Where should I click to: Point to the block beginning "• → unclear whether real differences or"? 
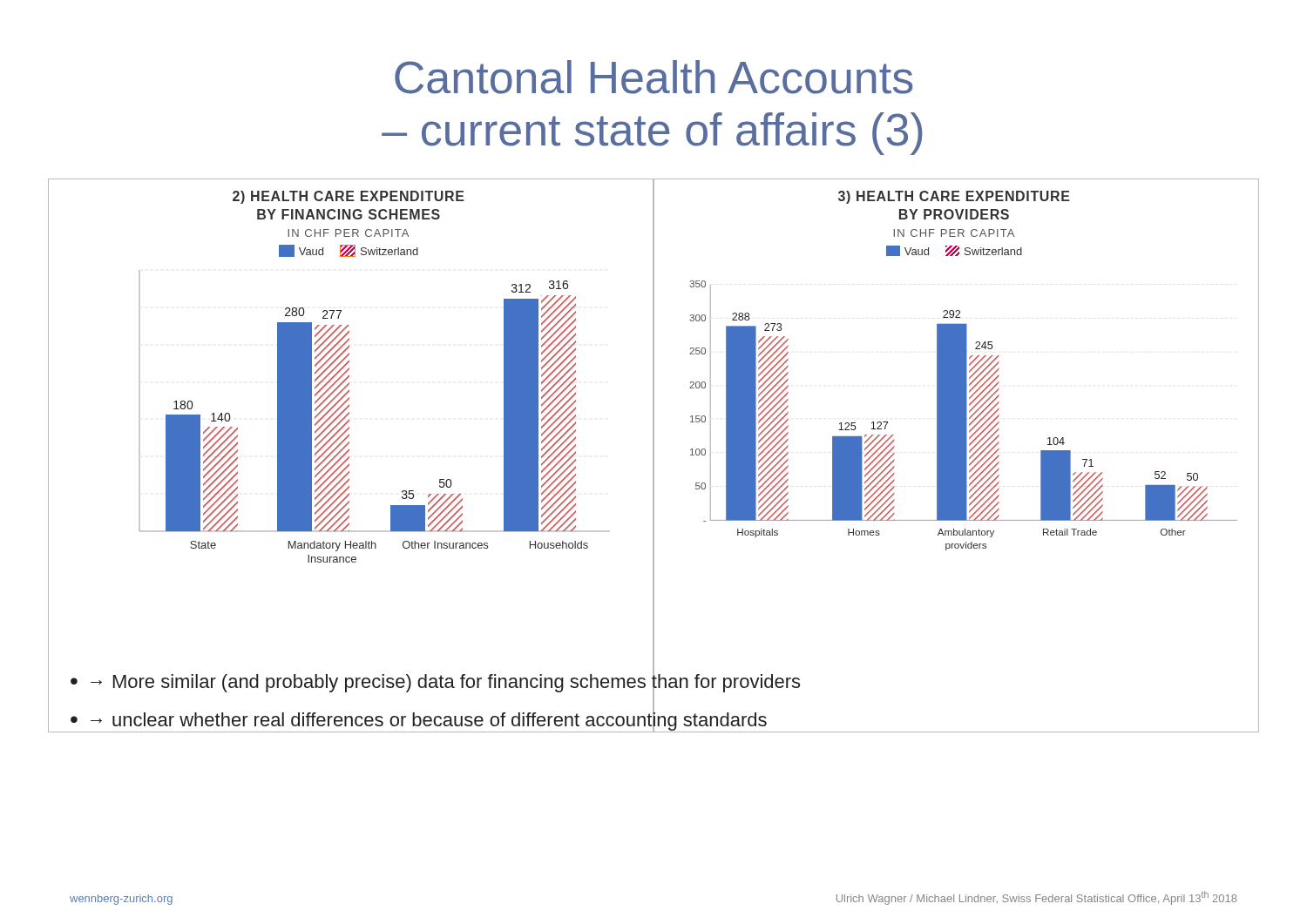tap(418, 720)
